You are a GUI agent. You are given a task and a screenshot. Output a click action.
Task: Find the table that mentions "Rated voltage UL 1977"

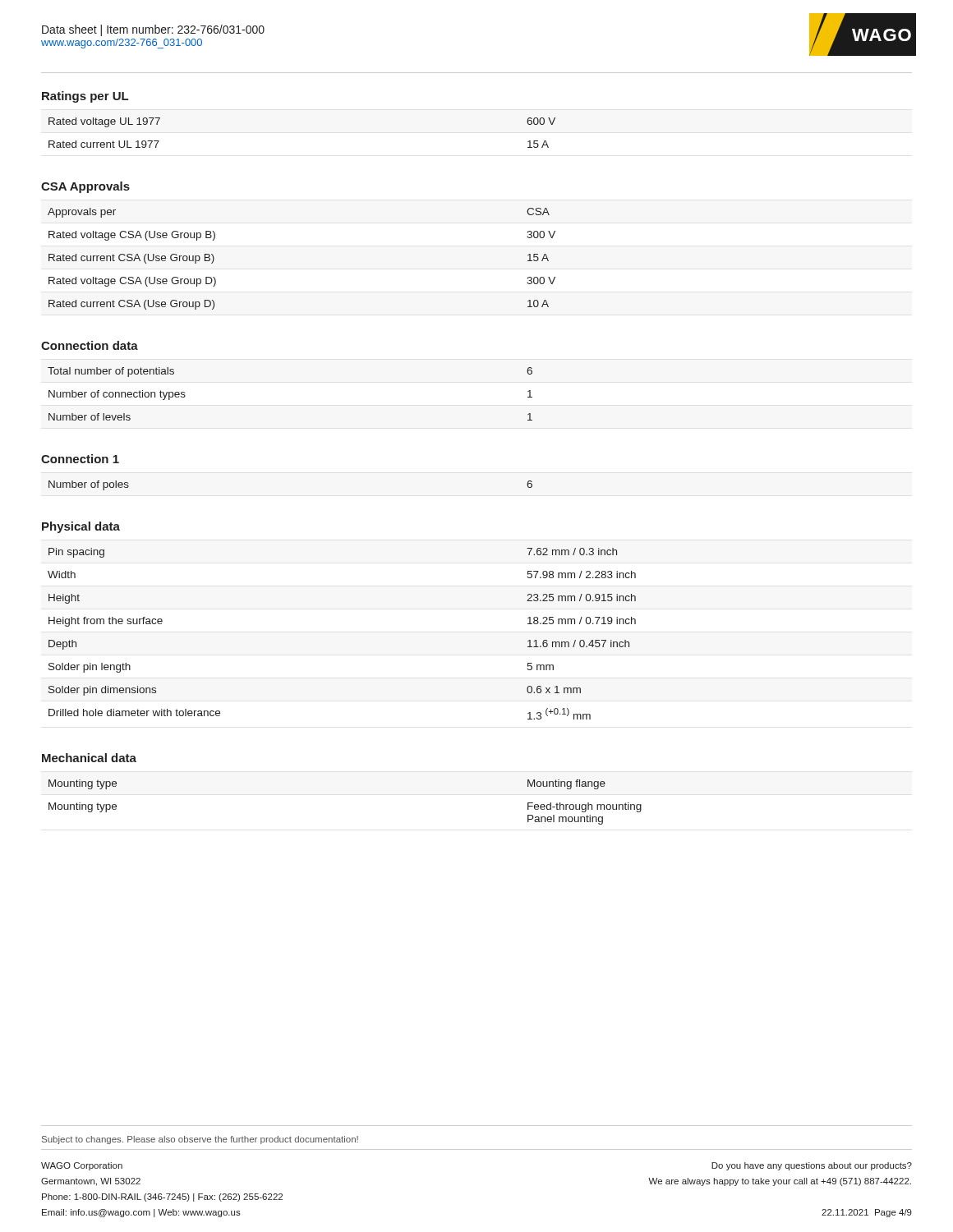(x=476, y=133)
